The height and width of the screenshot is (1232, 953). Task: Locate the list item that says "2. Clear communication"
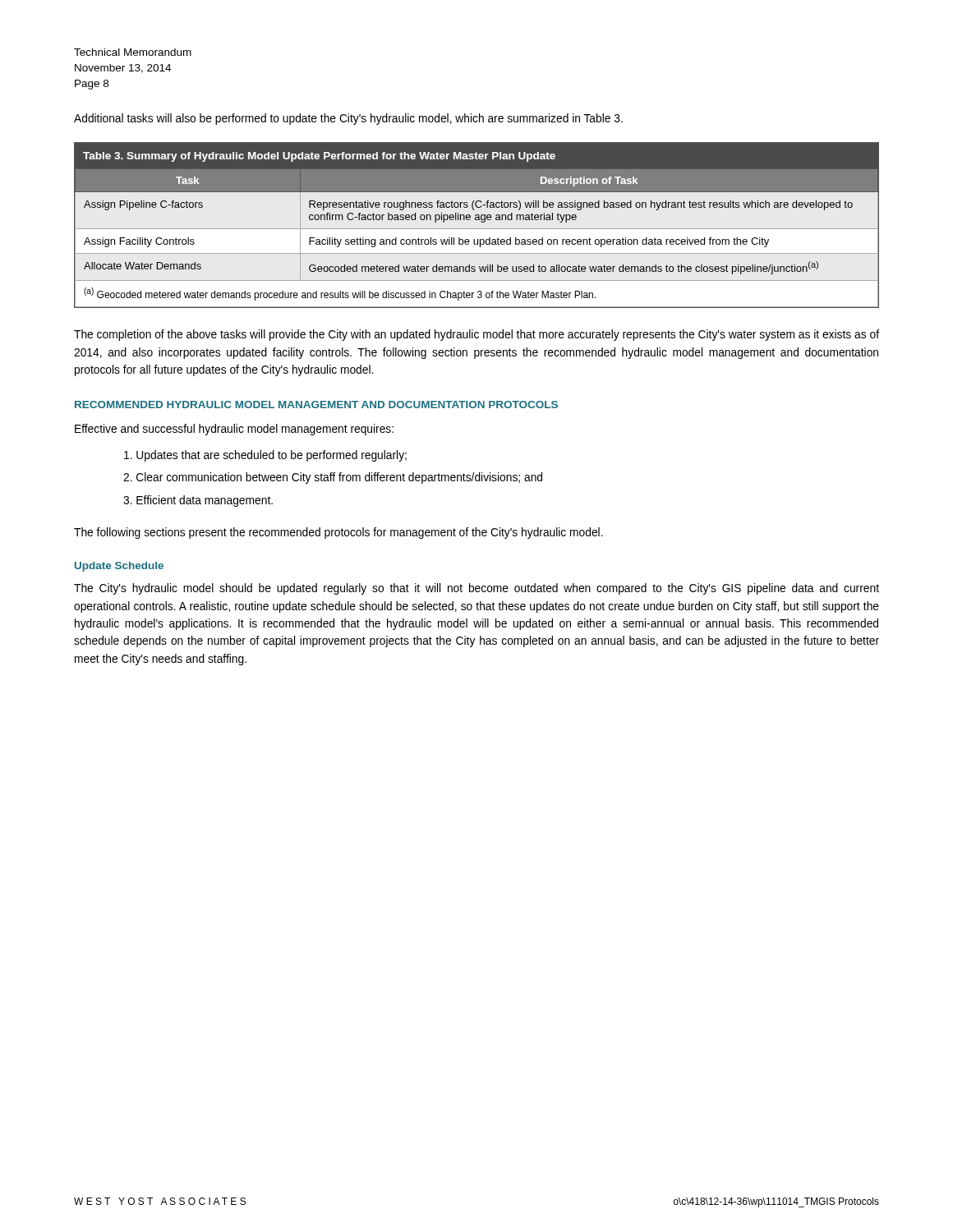pos(333,478)
